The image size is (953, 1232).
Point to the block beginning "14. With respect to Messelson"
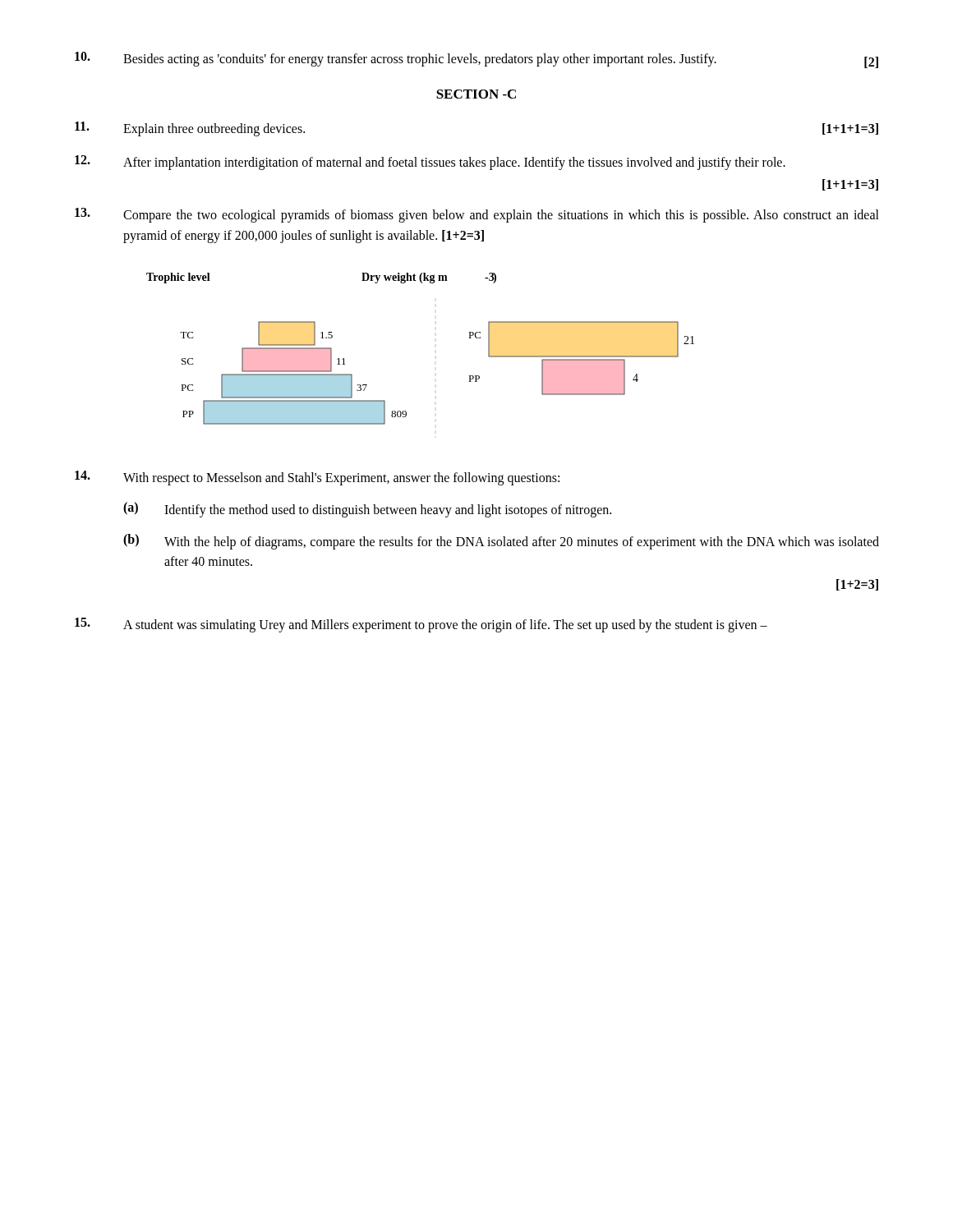pos(476,478)
